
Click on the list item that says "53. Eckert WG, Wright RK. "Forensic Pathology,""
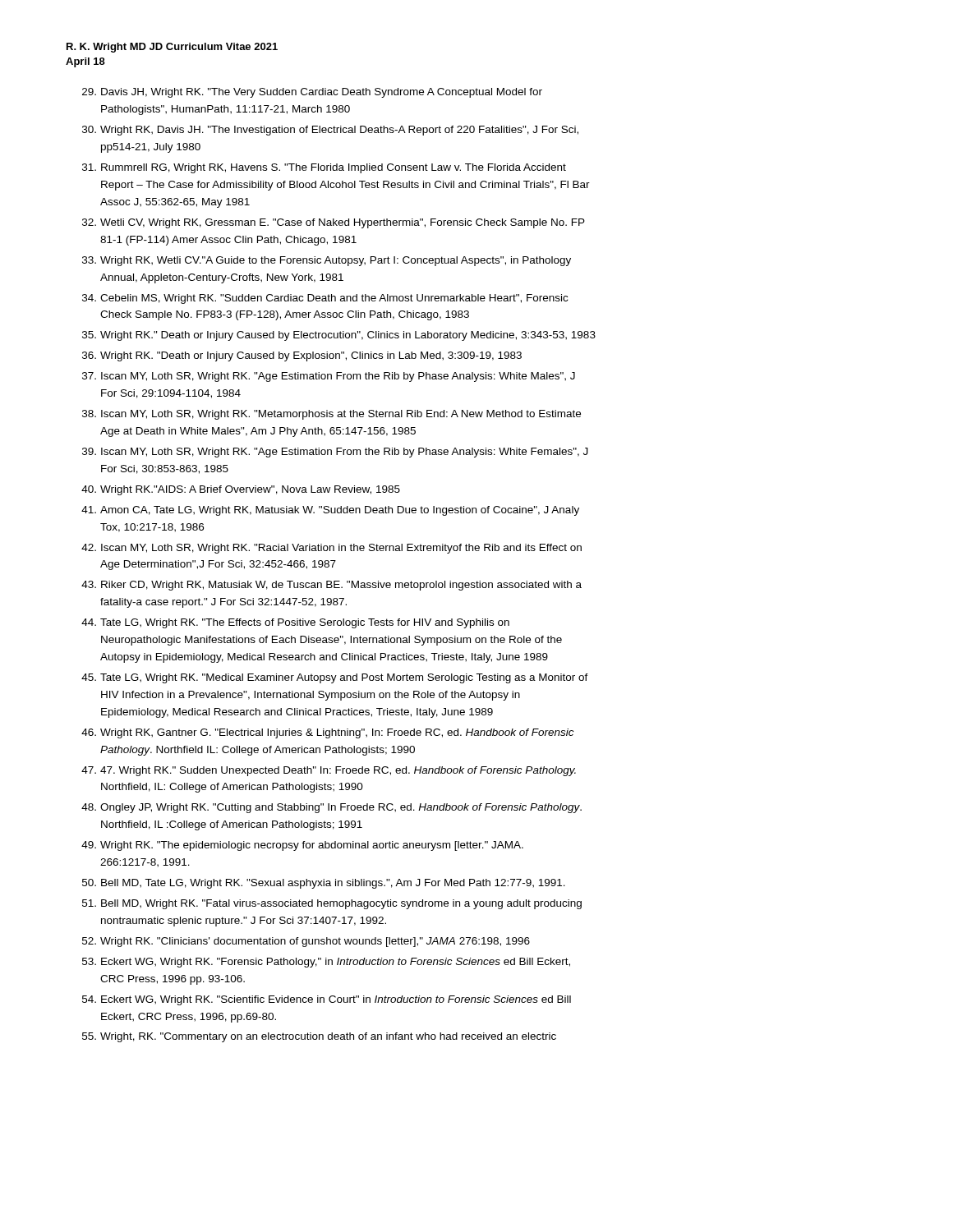point(476,971)
